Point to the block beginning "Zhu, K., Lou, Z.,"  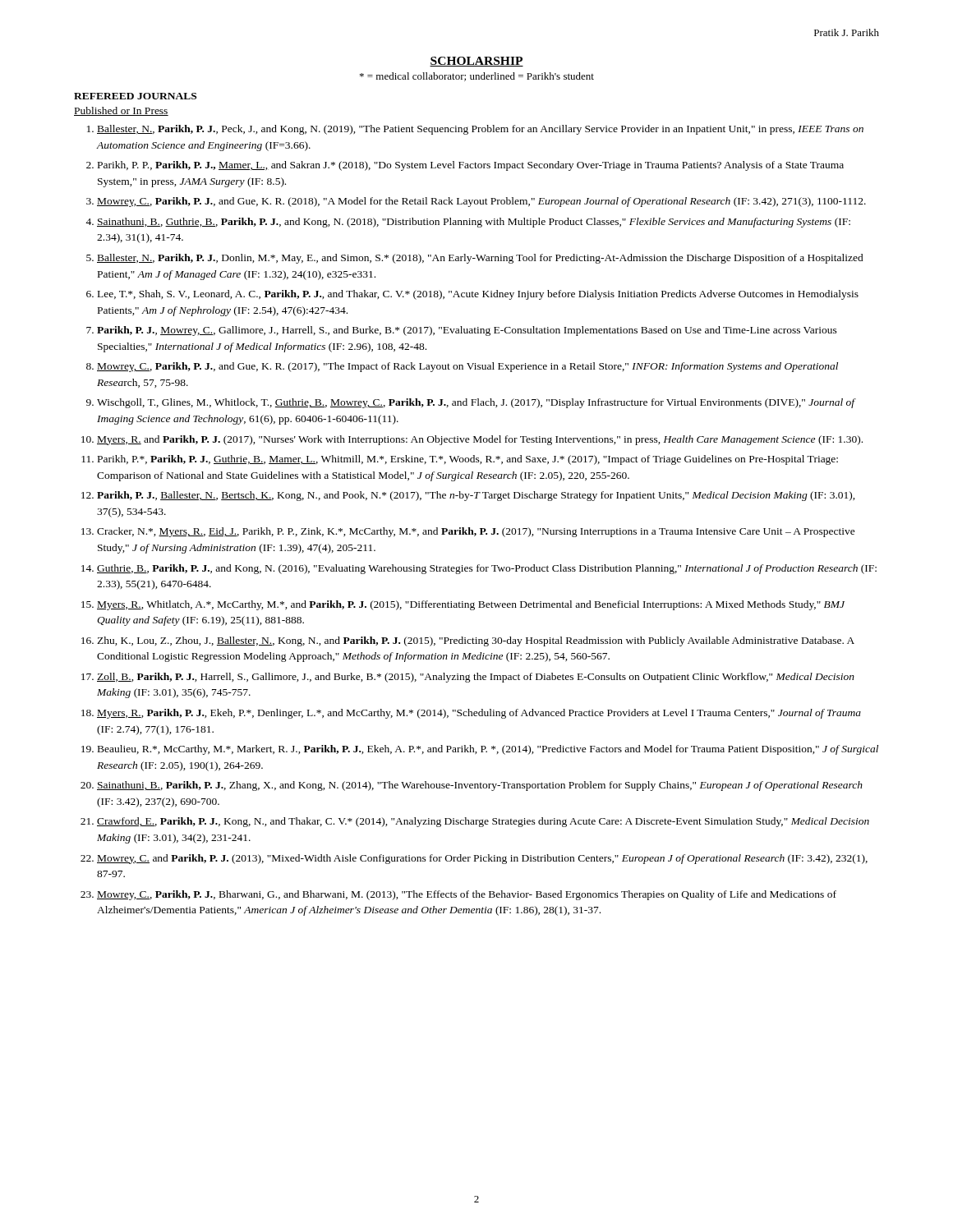(x=475, y=648)
